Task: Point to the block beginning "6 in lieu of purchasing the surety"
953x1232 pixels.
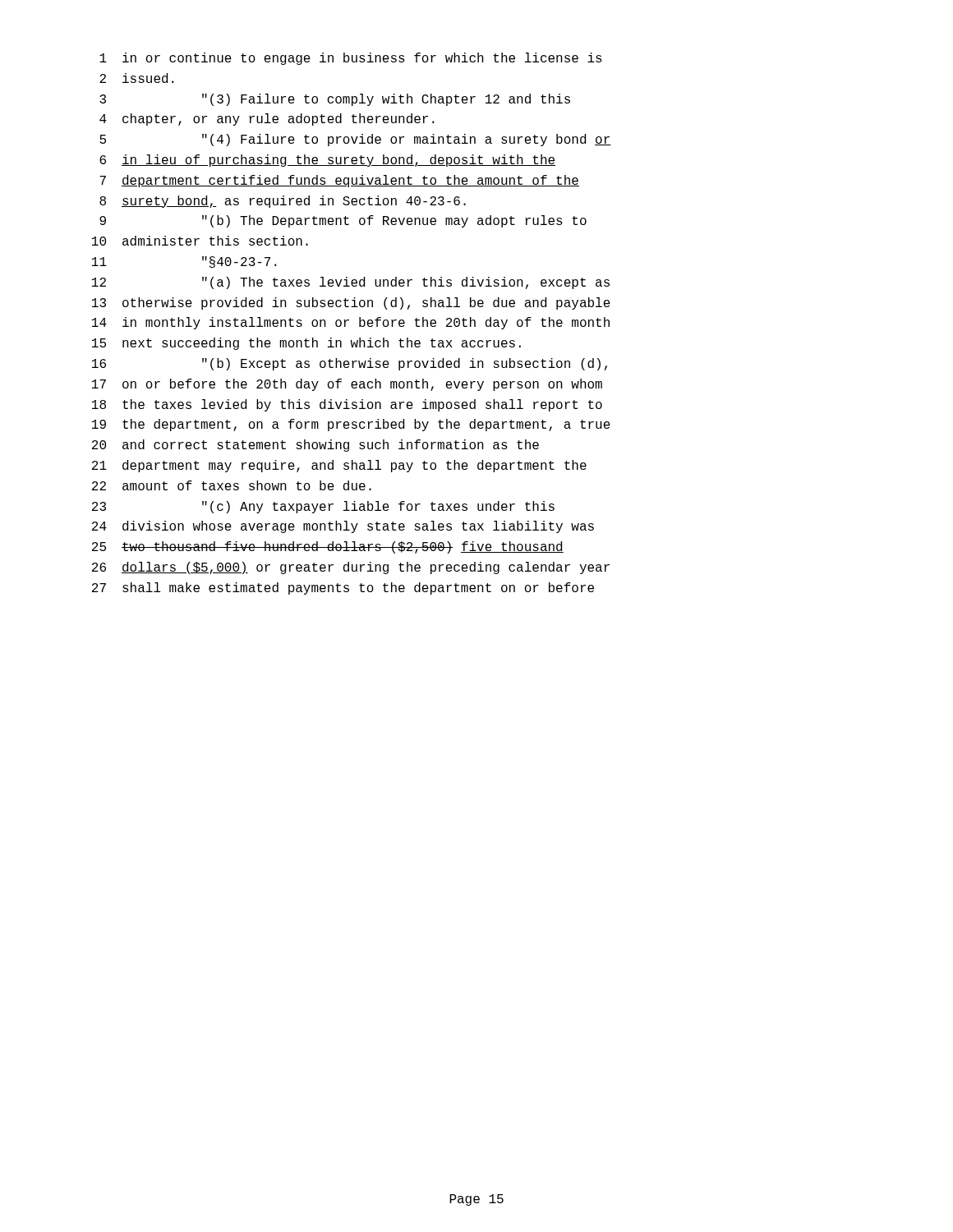Action: point(485,161)
